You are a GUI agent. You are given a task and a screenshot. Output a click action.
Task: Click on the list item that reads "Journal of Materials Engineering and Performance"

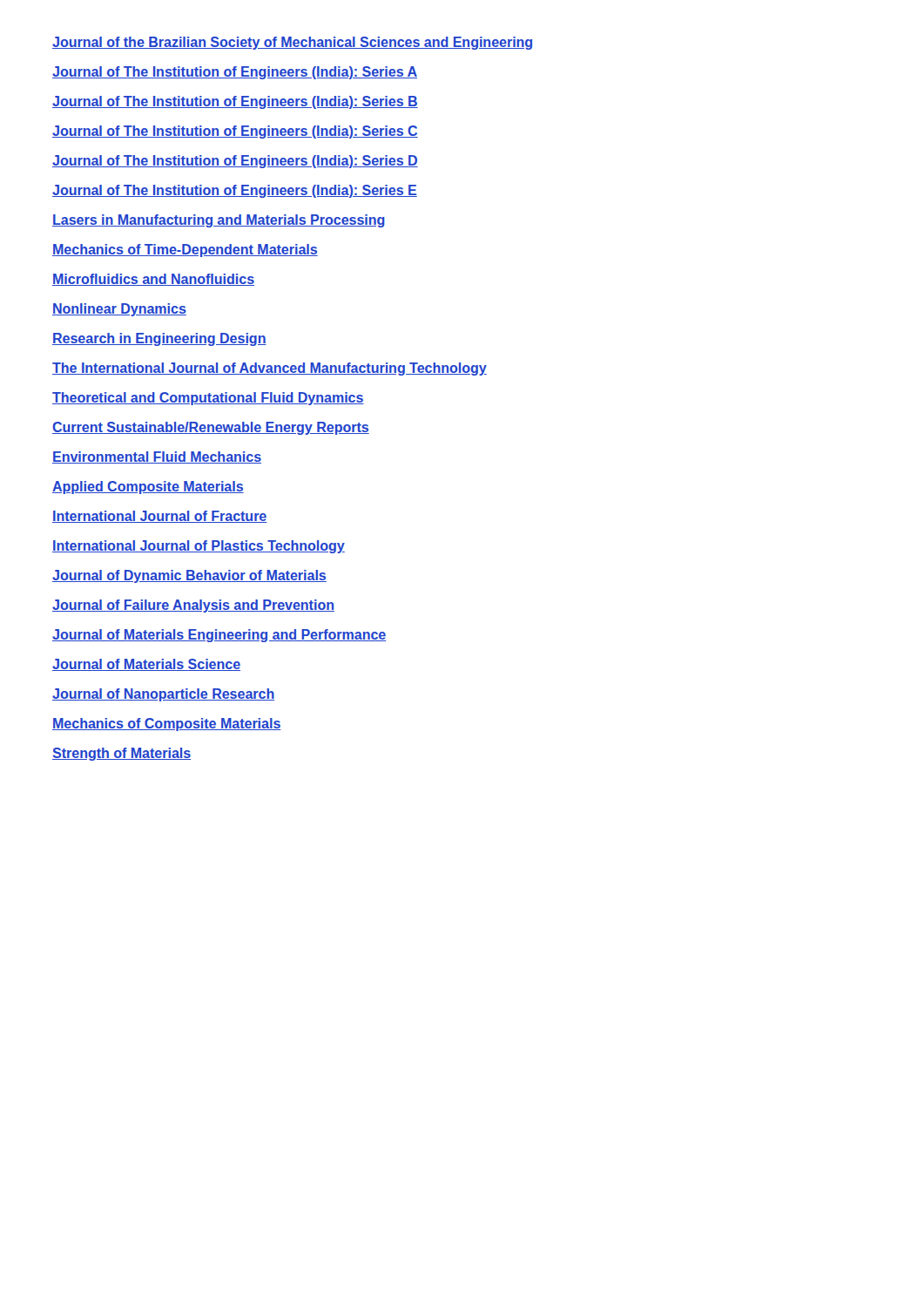219,635
